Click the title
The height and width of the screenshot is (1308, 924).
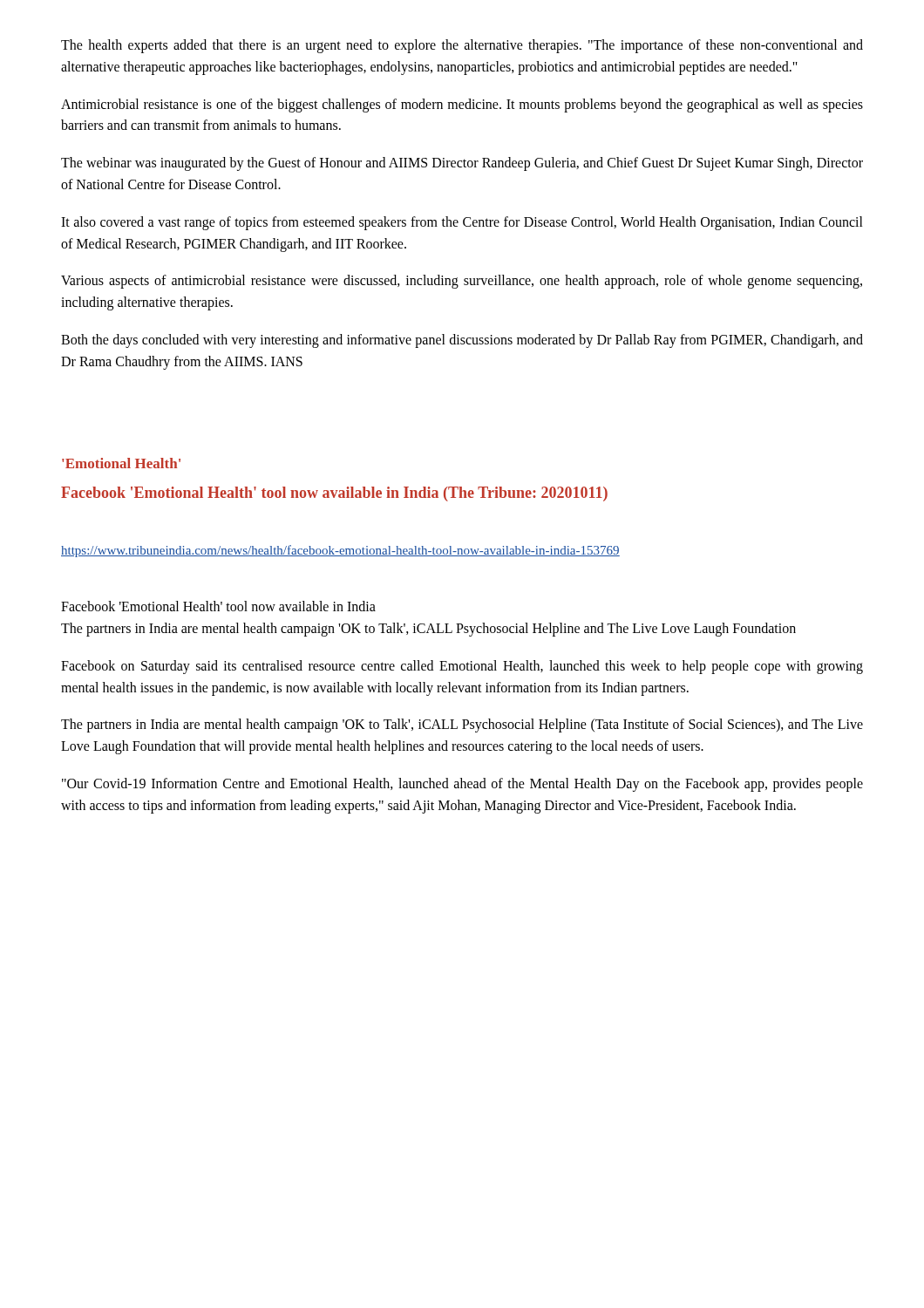click(334, 492)
